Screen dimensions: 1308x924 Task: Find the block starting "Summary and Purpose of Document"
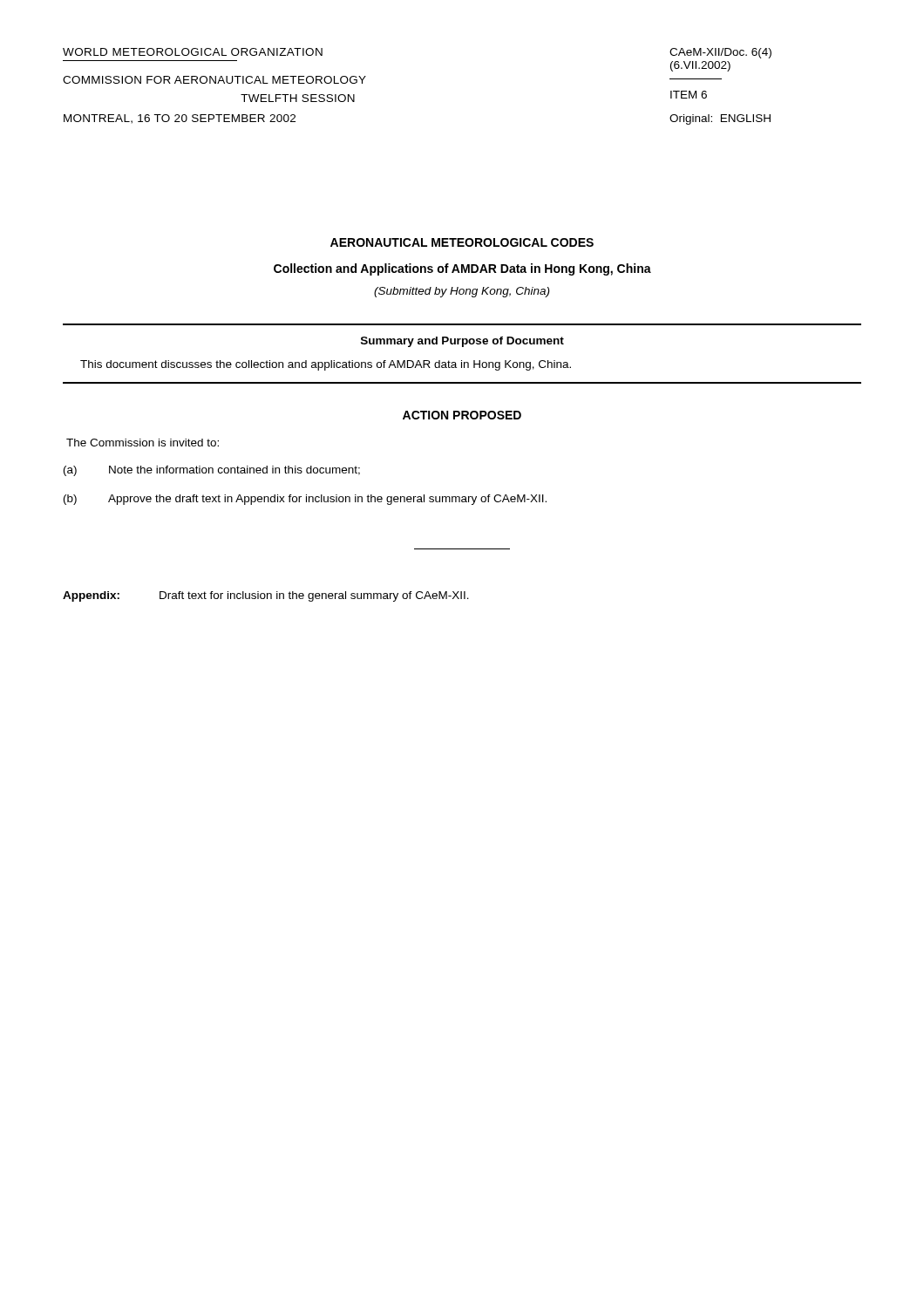[x=462, y=340]
